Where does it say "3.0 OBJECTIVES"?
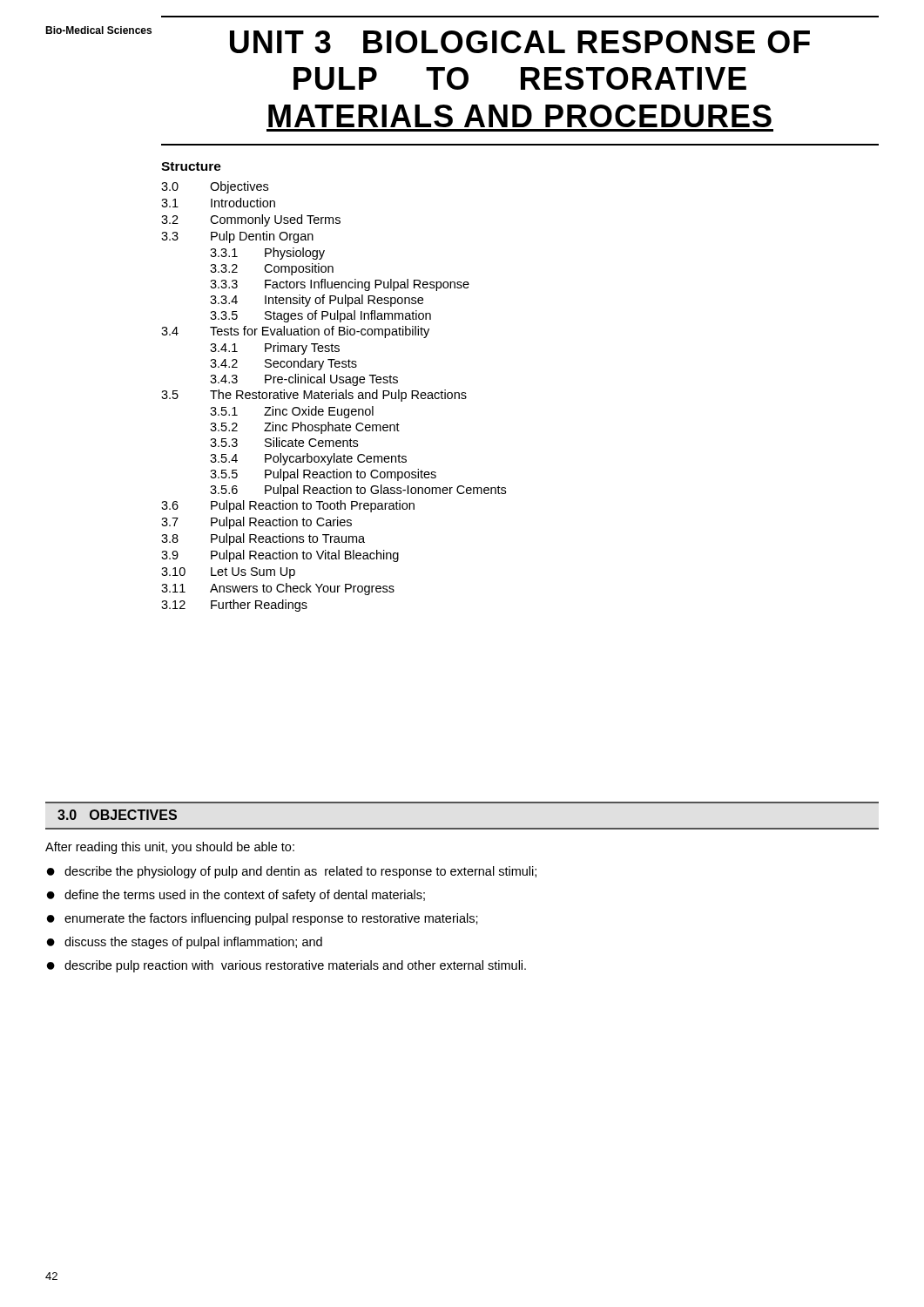The width and height of the screenshot is (924, 1307). 117,816
